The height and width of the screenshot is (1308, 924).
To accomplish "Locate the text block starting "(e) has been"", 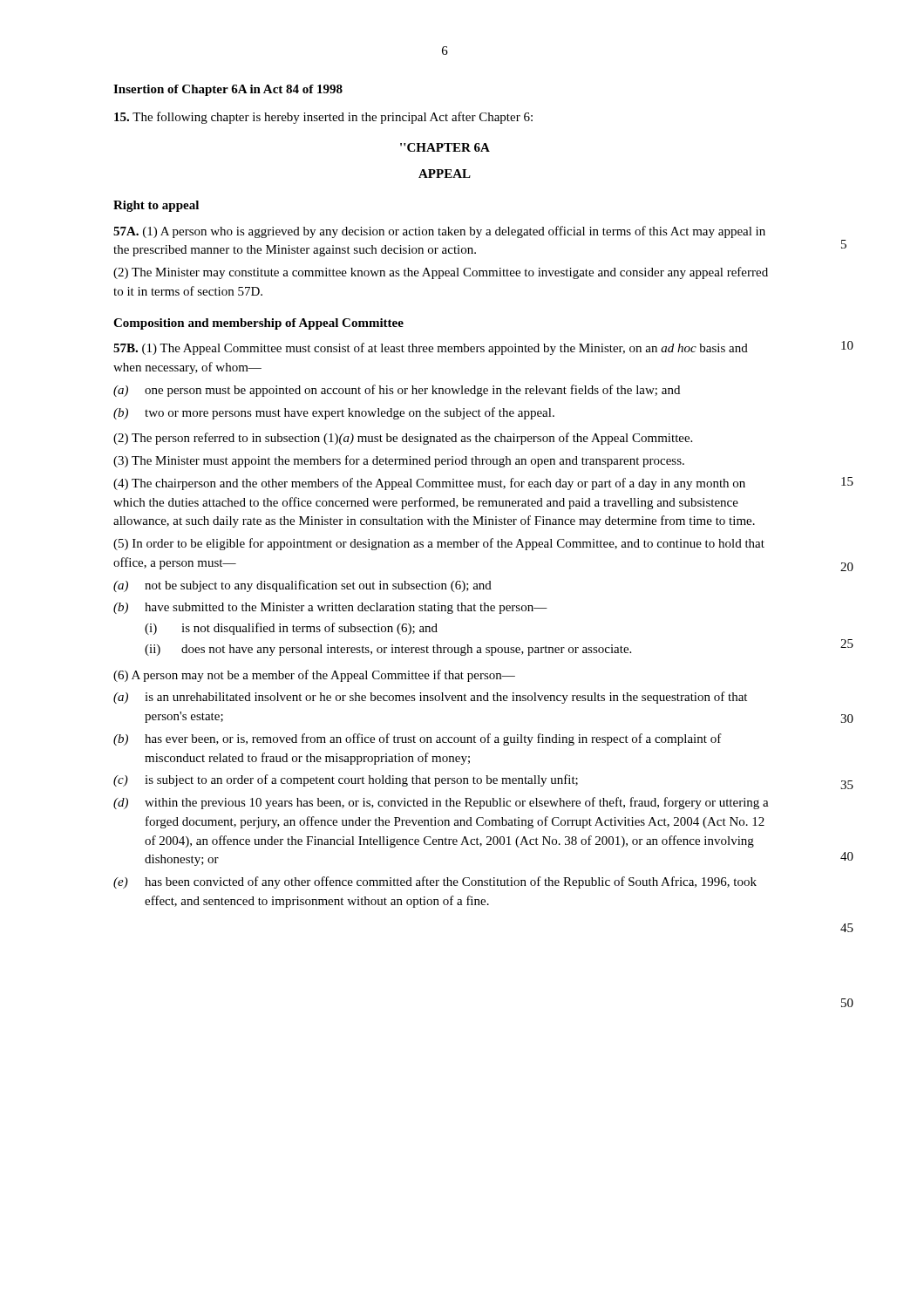I will pos(445,892).
